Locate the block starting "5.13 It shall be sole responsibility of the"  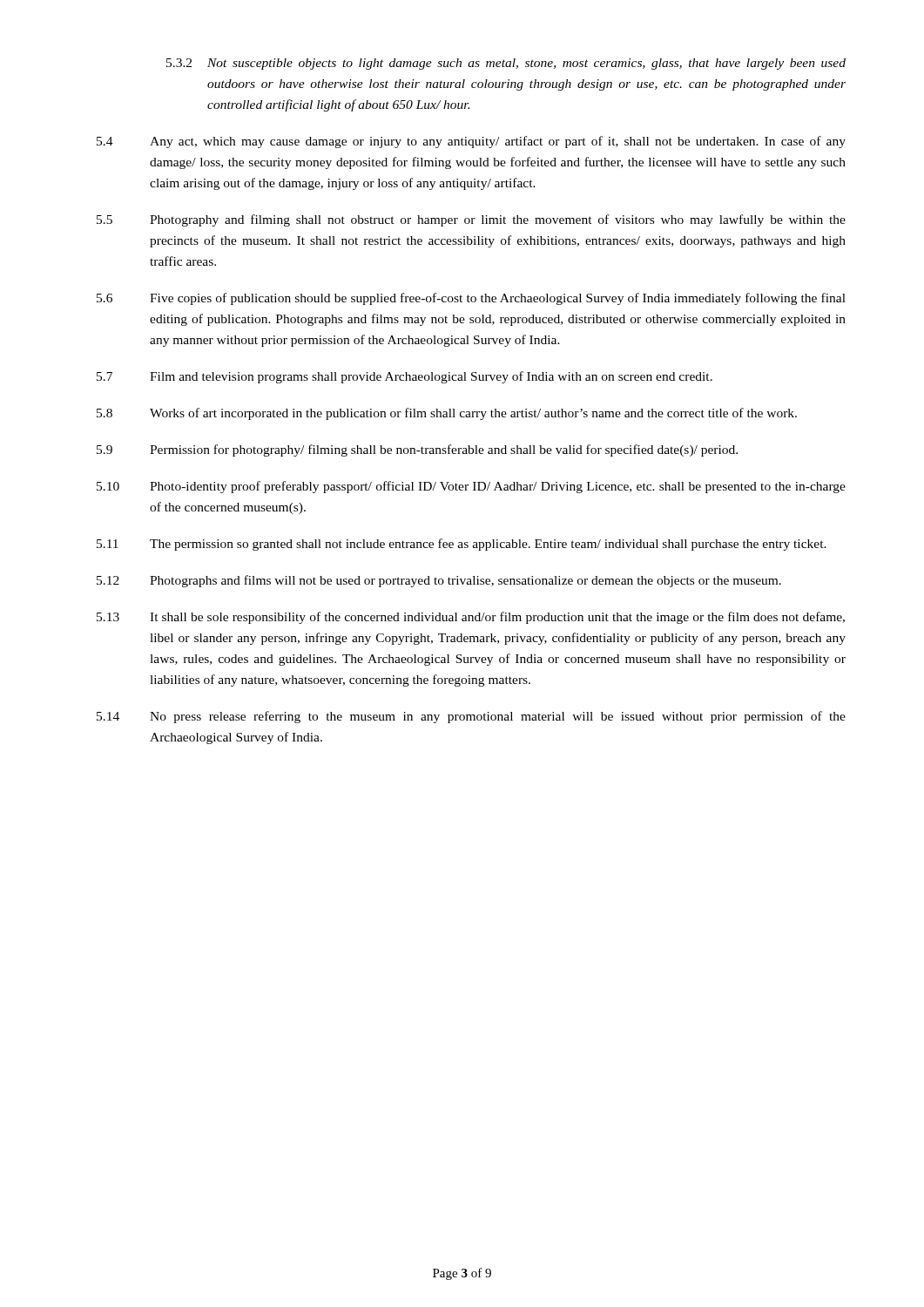pyautogui.click(x=471, y=649)
